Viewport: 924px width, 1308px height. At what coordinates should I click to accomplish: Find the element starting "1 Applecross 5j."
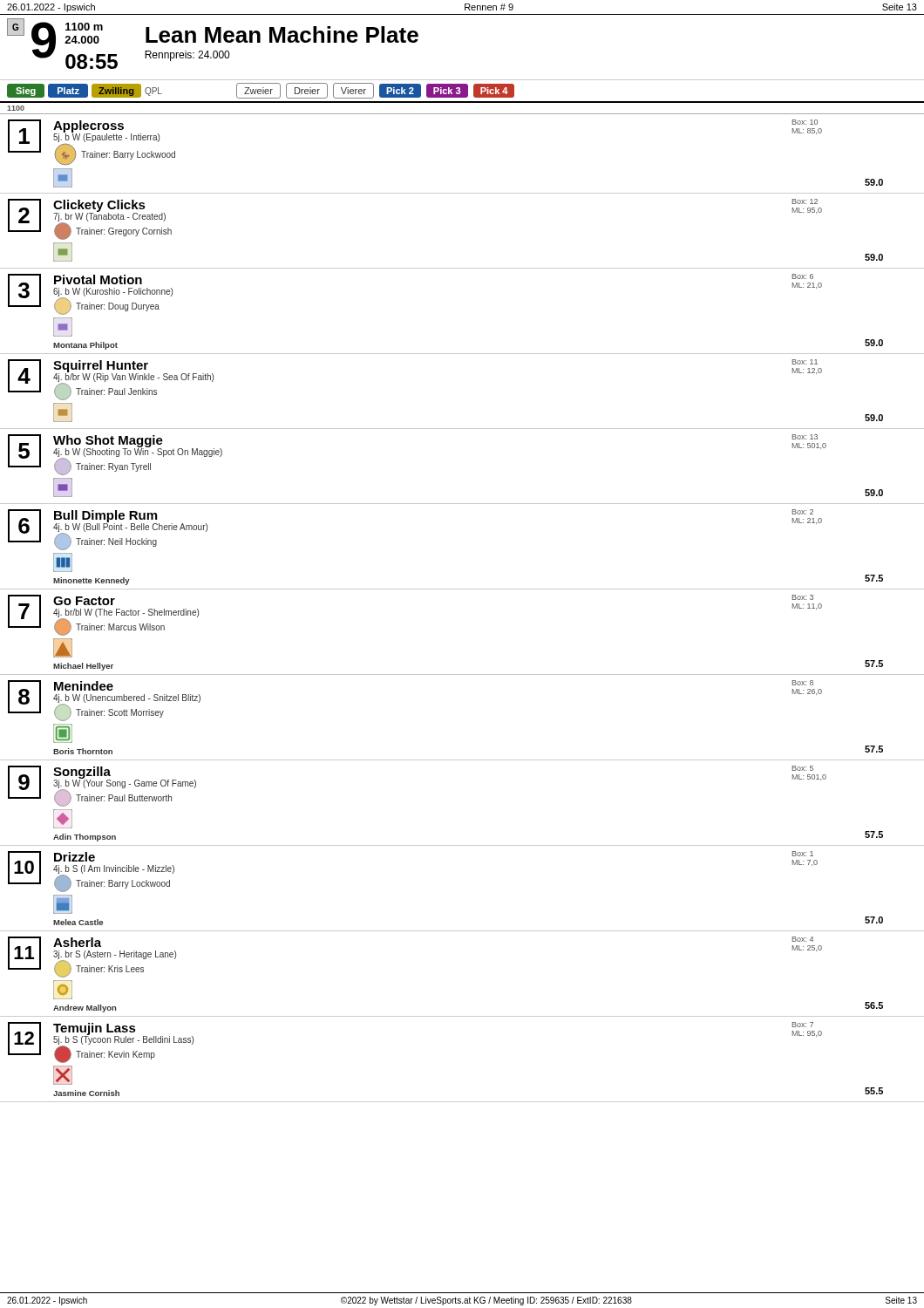pos(109,140)
